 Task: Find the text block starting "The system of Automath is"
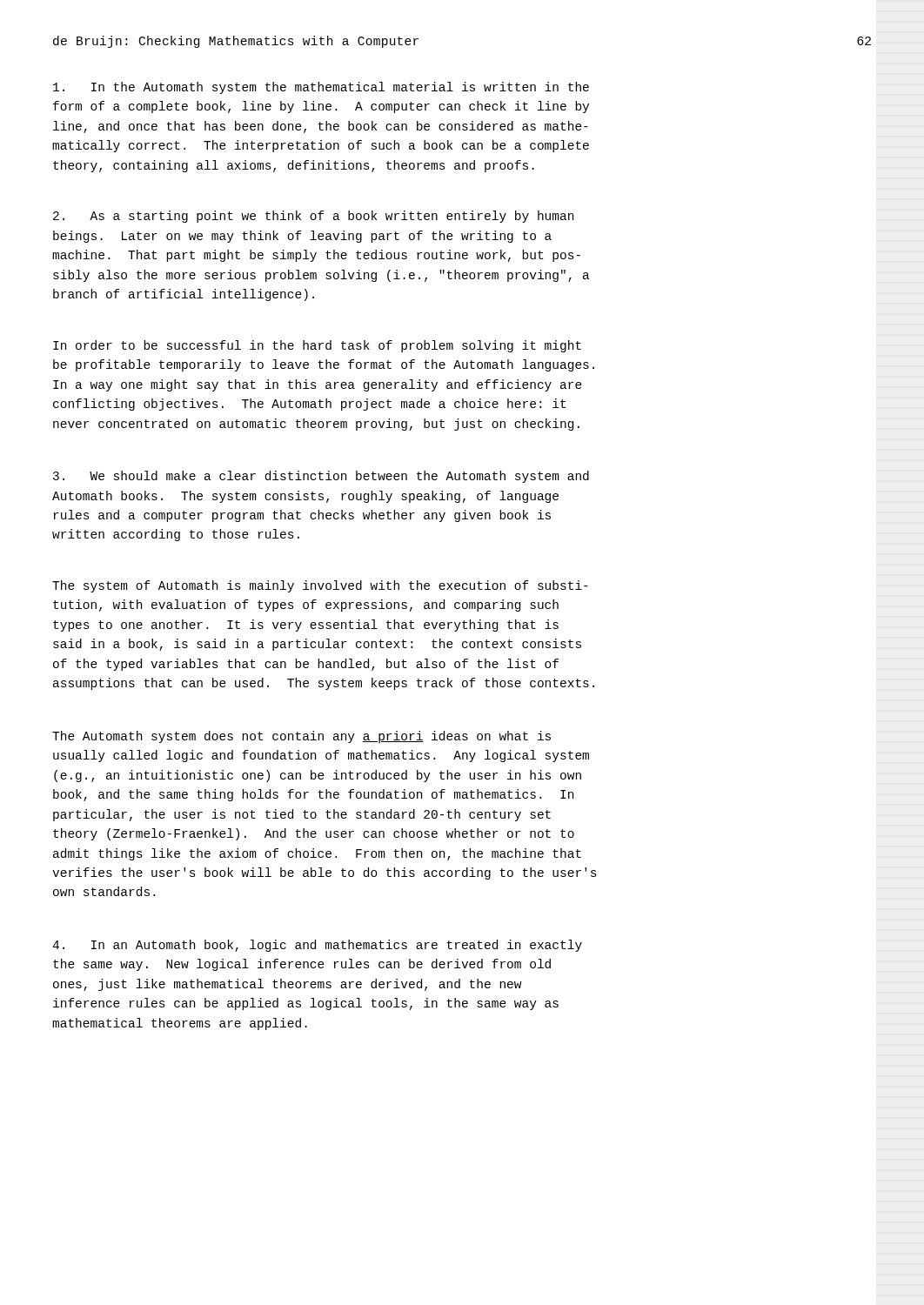325,635
